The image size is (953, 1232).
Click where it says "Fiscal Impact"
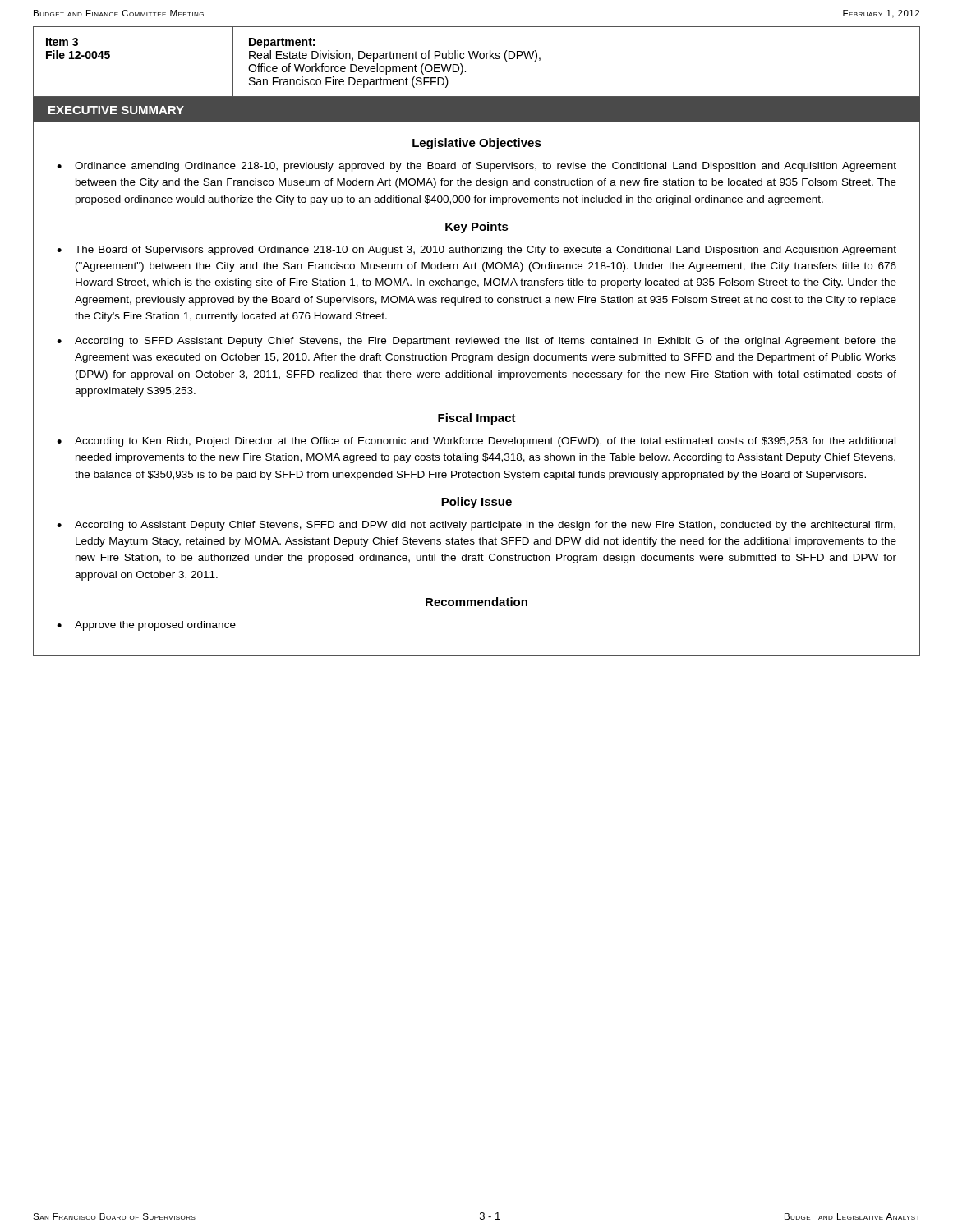(476, 418)
